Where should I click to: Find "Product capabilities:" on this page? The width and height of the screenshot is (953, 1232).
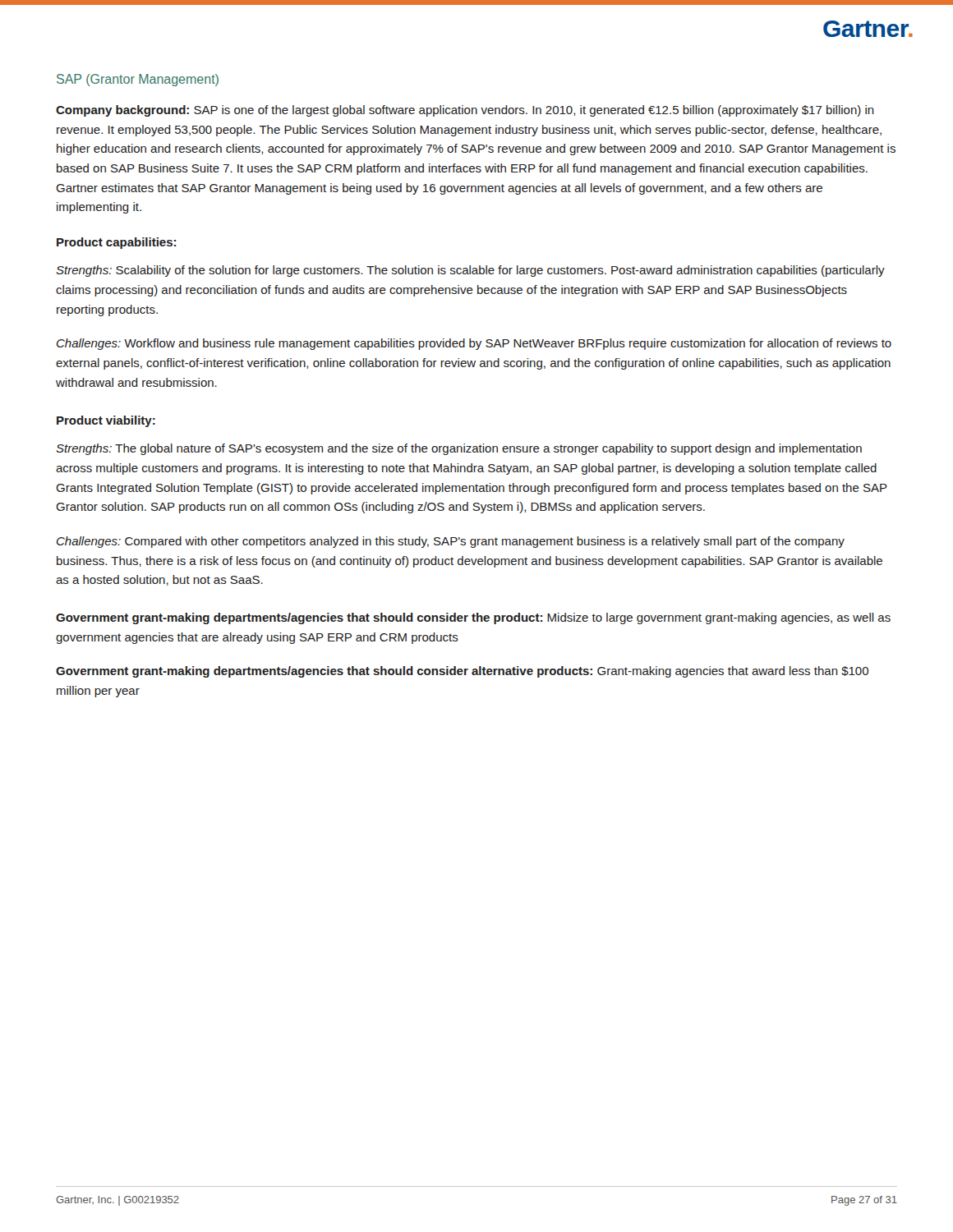(116, 242)
